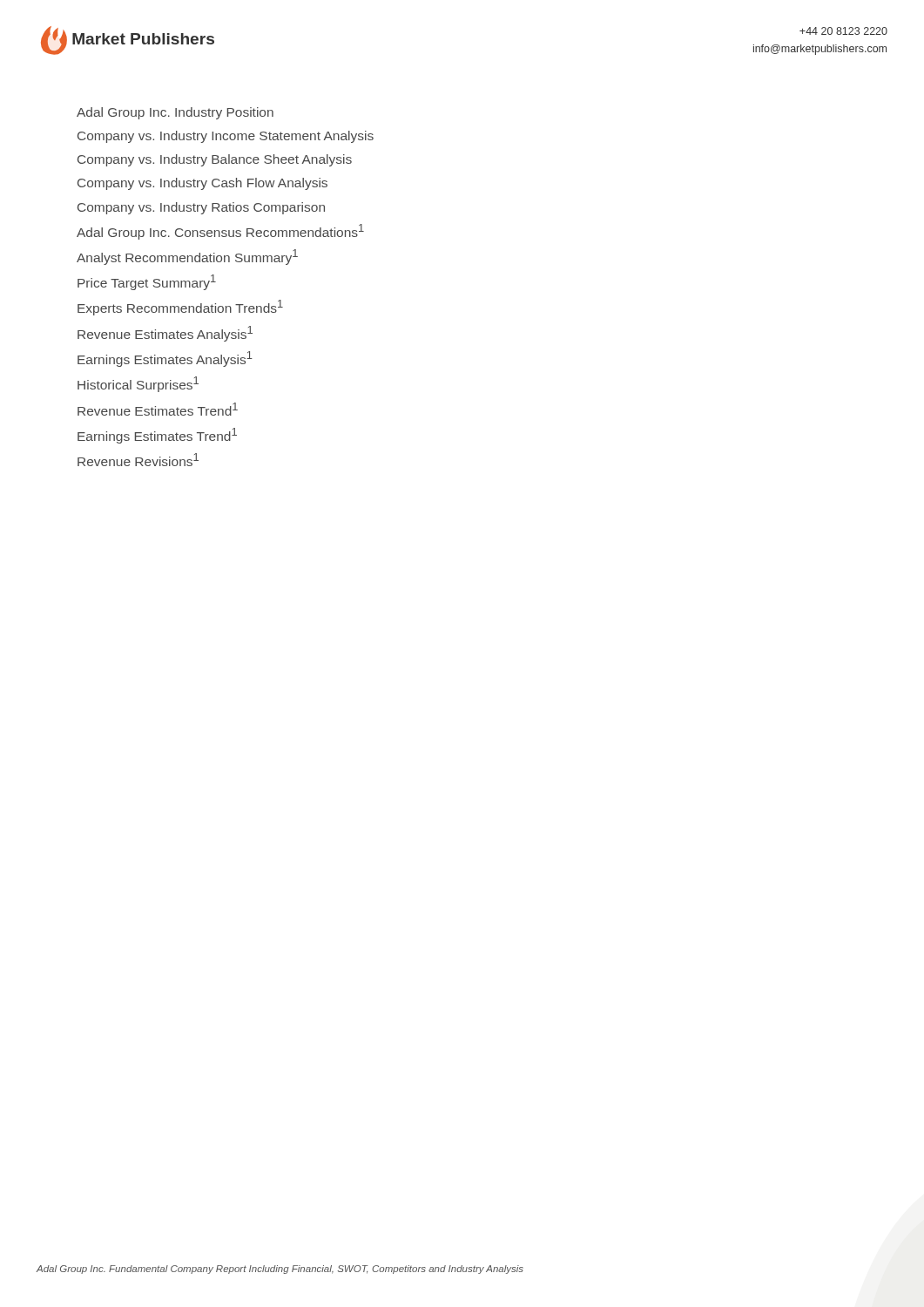Find "Experts Recommendation Trends1" on this page
924x1307 pixels.
[180, 307]
